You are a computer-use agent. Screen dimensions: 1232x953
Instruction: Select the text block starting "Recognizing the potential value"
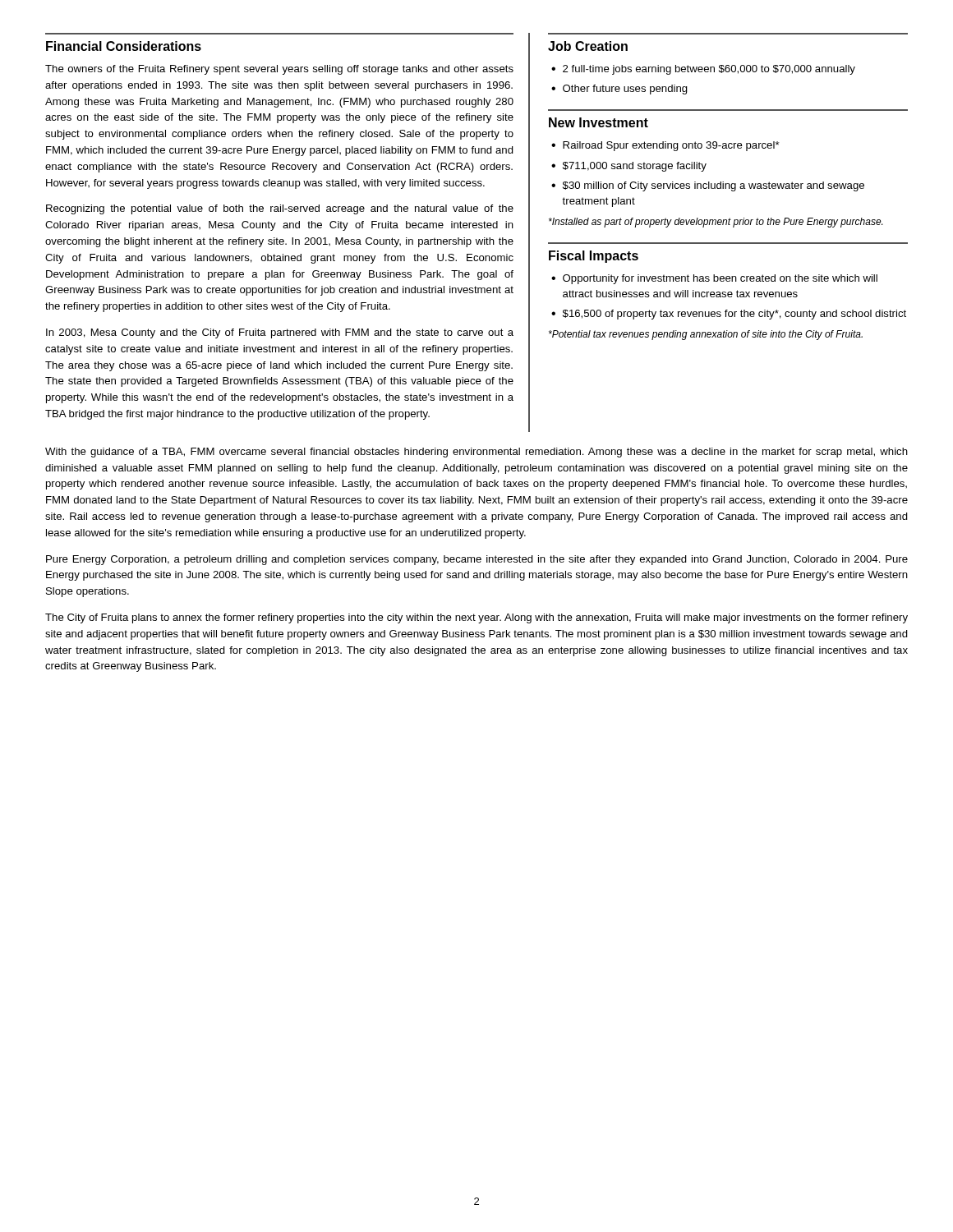[x=279, y=257]
